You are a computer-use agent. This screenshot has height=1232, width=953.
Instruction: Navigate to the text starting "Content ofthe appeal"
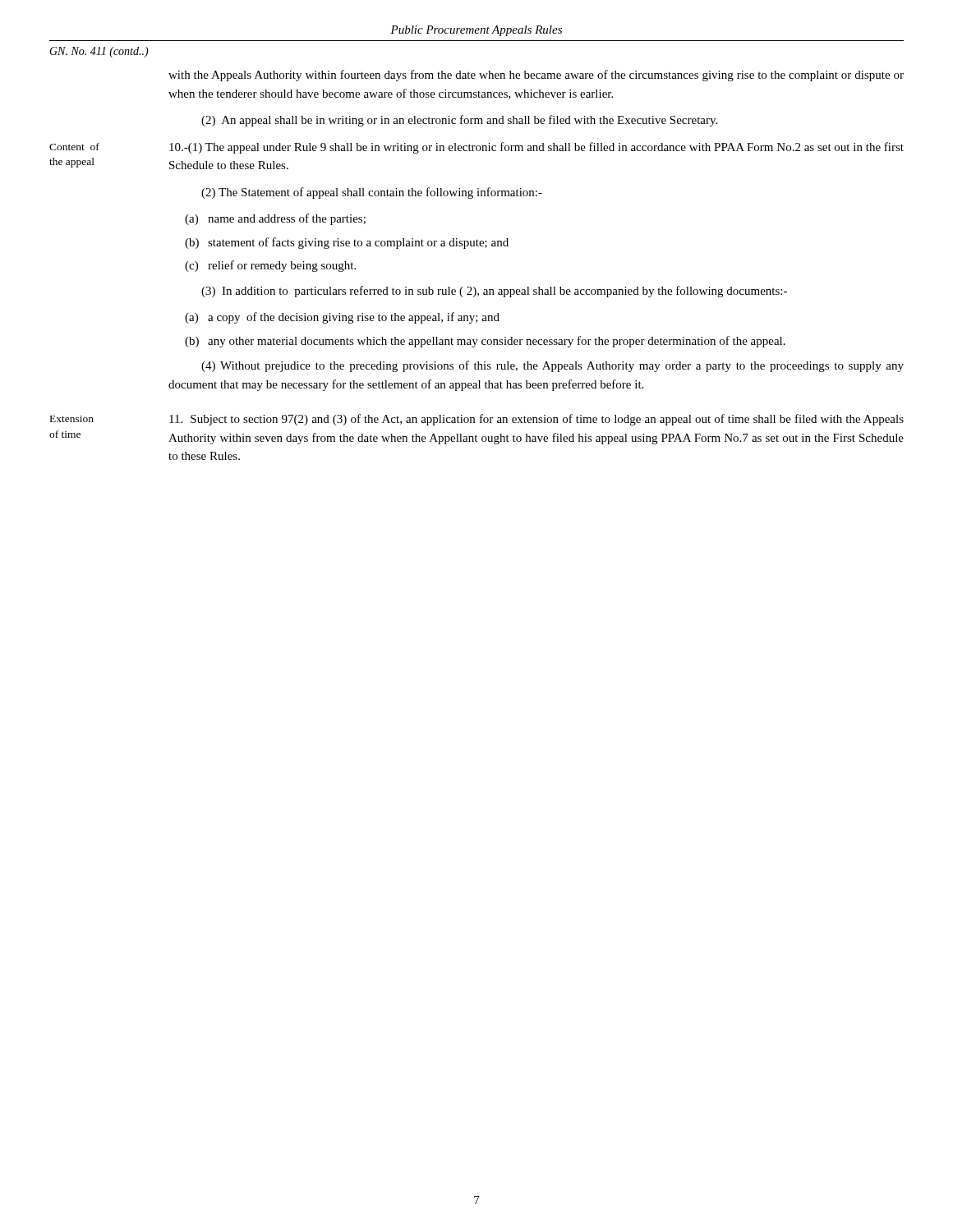(74, 154)
